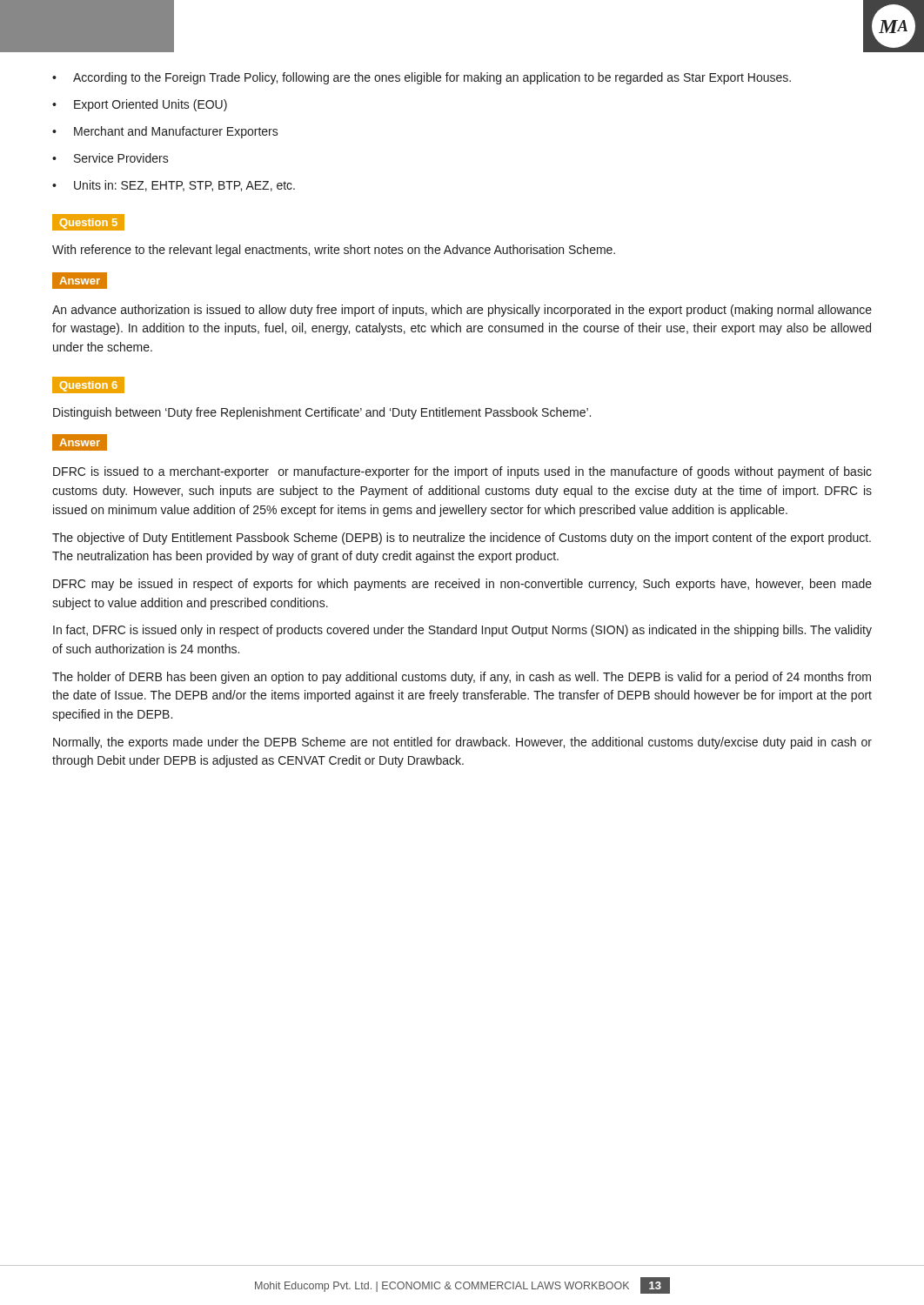This screenshot has height=1305, width=924.
Task: Find the text starting "Distinguish between ‘Duty"
Action: point(462,413)
